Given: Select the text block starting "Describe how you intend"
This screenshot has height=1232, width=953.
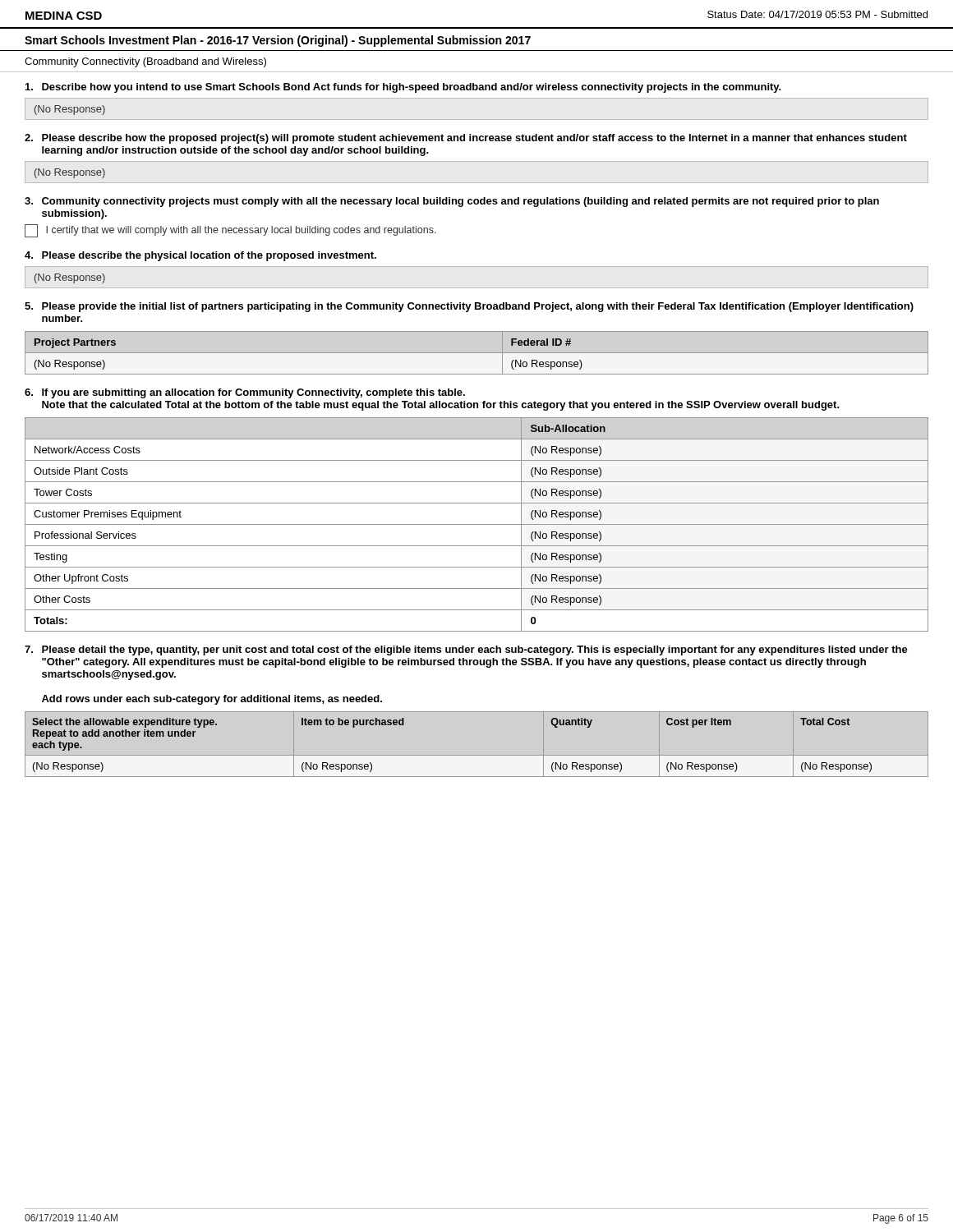Looking at the screenshot, I should 476,100.
